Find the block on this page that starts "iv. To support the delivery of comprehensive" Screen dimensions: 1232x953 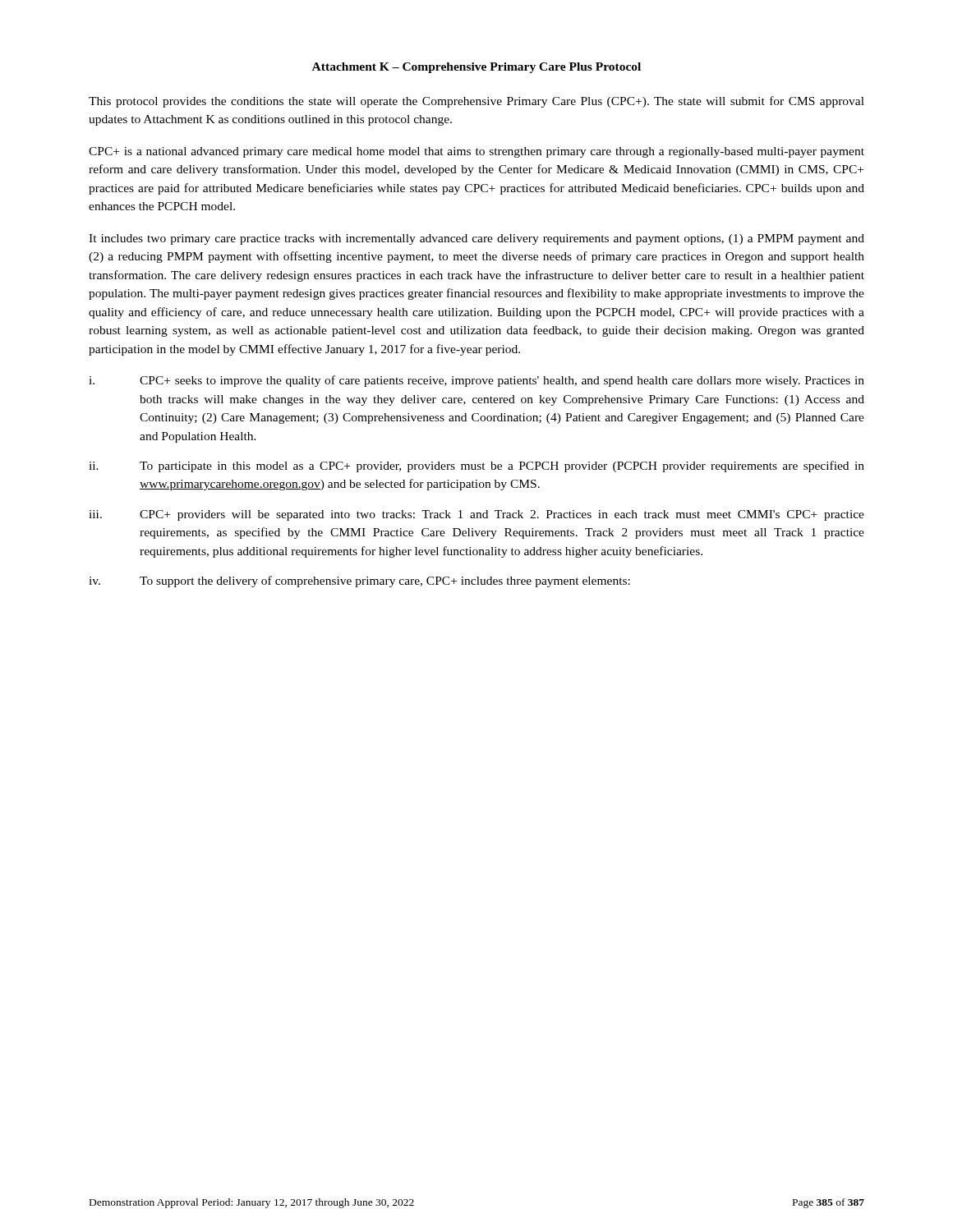click(x=476, y=581)
